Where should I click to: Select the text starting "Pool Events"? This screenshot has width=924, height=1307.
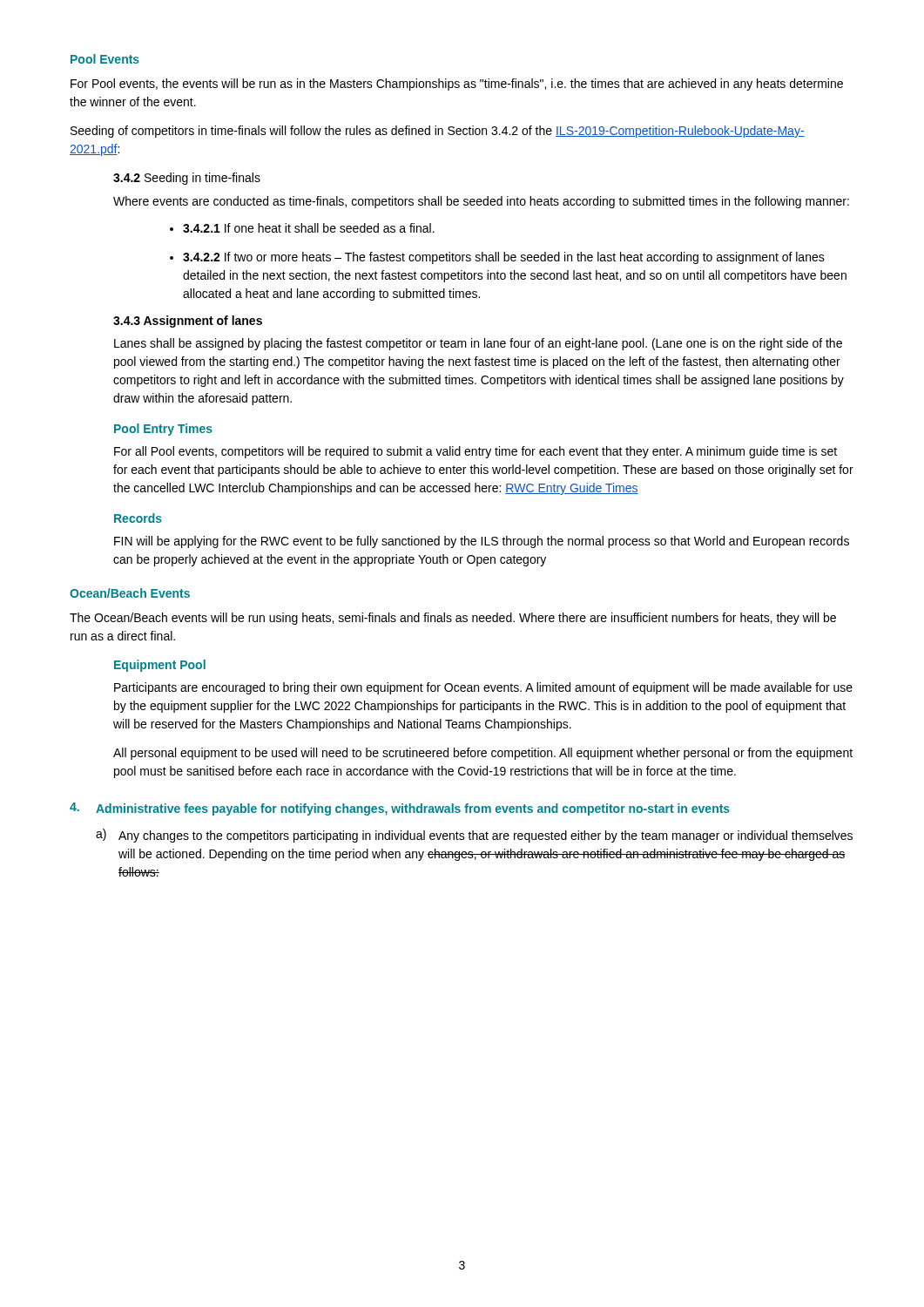(x=105, y=59)
